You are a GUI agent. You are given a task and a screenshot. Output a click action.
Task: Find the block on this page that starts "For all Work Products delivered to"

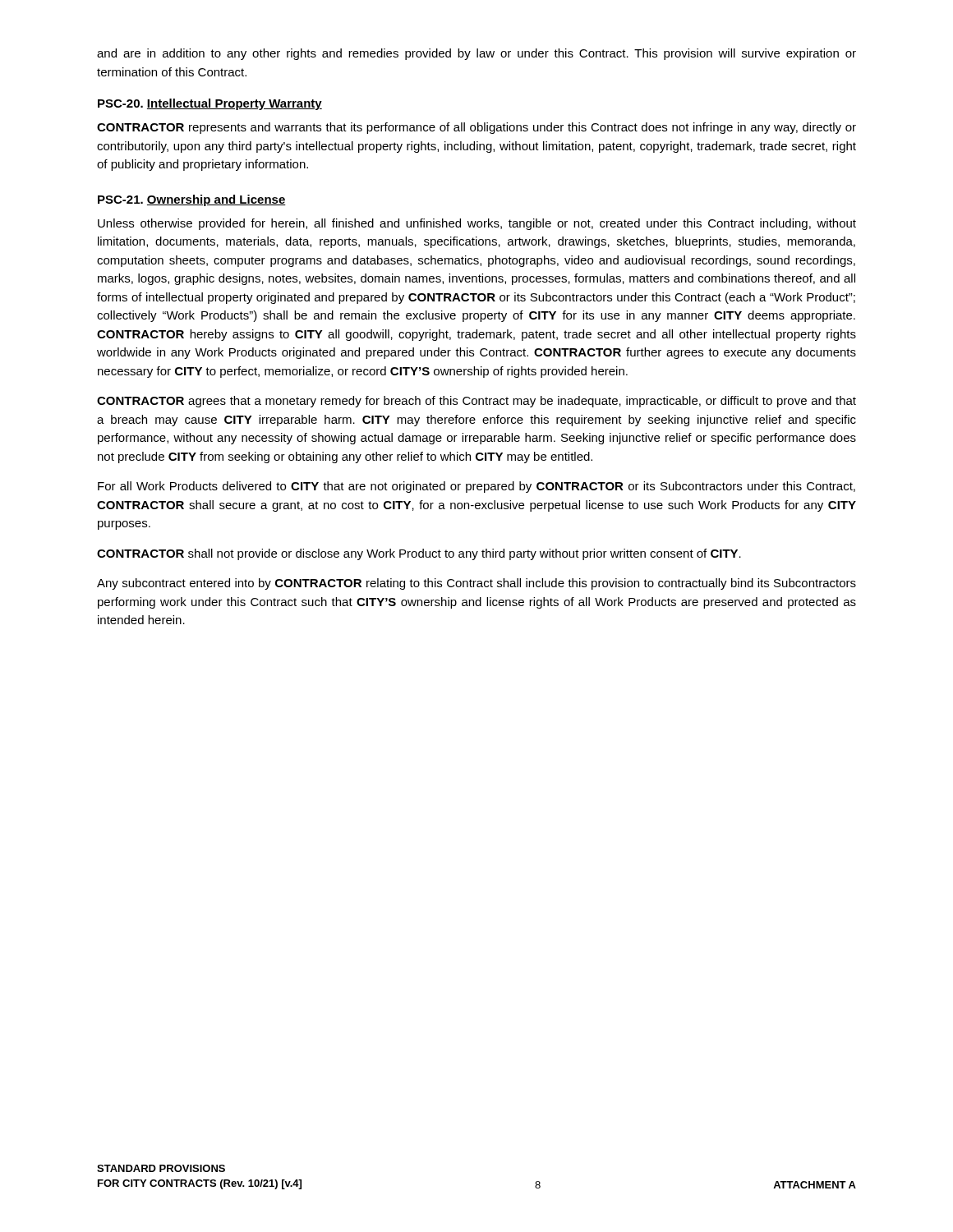click(476, 504)
